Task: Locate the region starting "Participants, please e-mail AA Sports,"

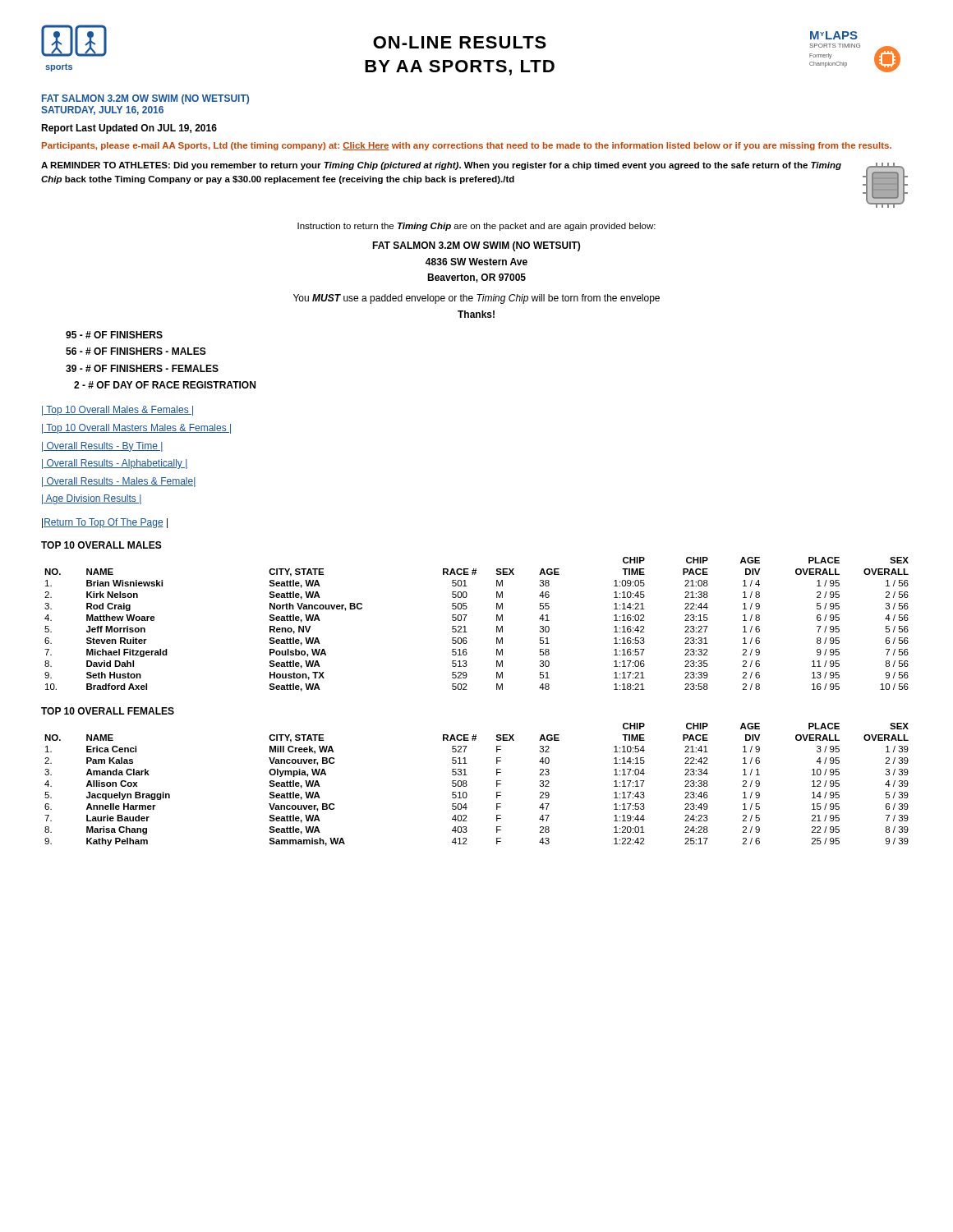Action: click(466, 145)
